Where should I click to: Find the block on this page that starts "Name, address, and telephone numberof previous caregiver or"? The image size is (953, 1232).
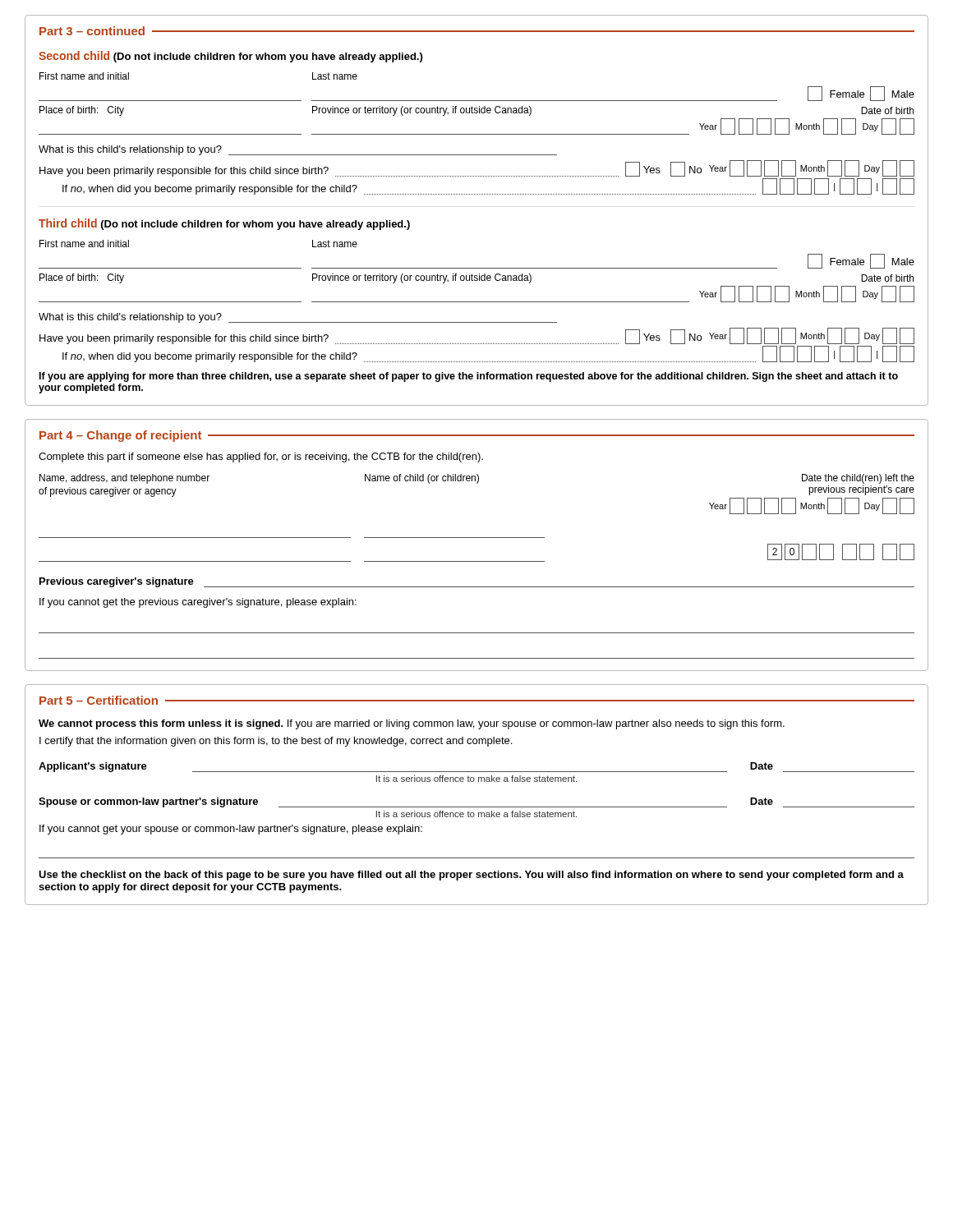(476, 493)
